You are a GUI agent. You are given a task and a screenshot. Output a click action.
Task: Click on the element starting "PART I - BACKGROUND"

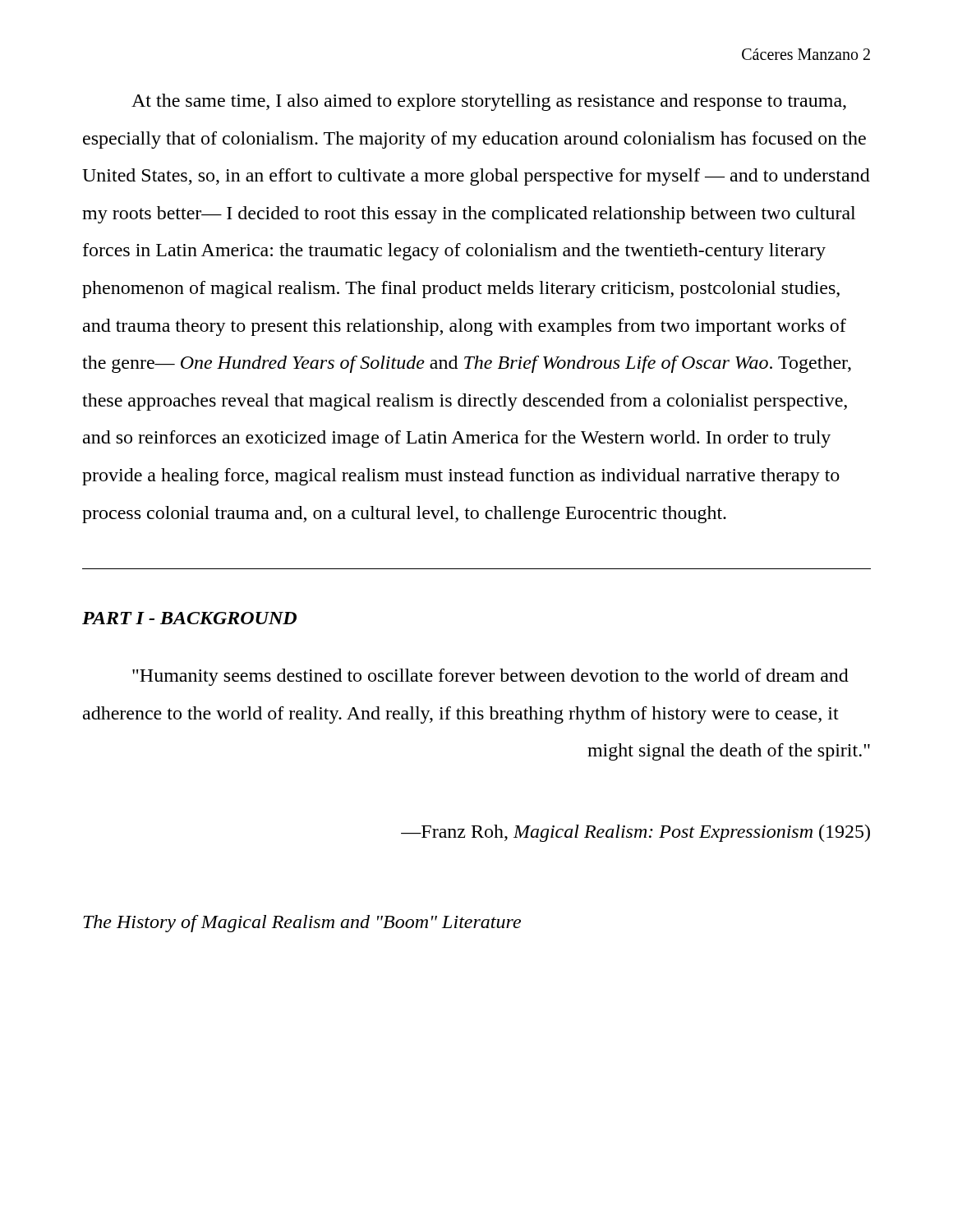coord(190,618)
